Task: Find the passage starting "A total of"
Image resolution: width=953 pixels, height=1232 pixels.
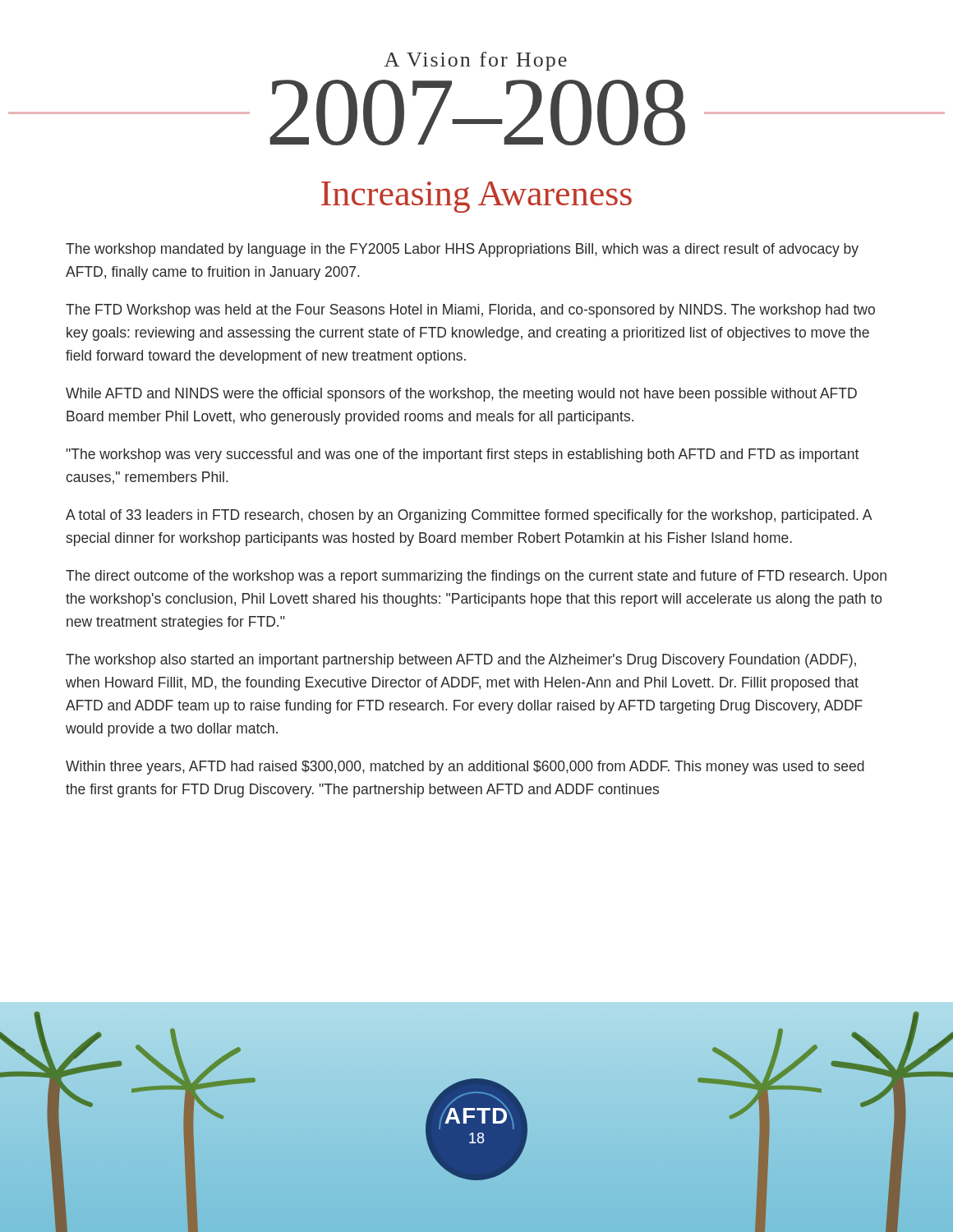Action: click(x=476, y=526)
